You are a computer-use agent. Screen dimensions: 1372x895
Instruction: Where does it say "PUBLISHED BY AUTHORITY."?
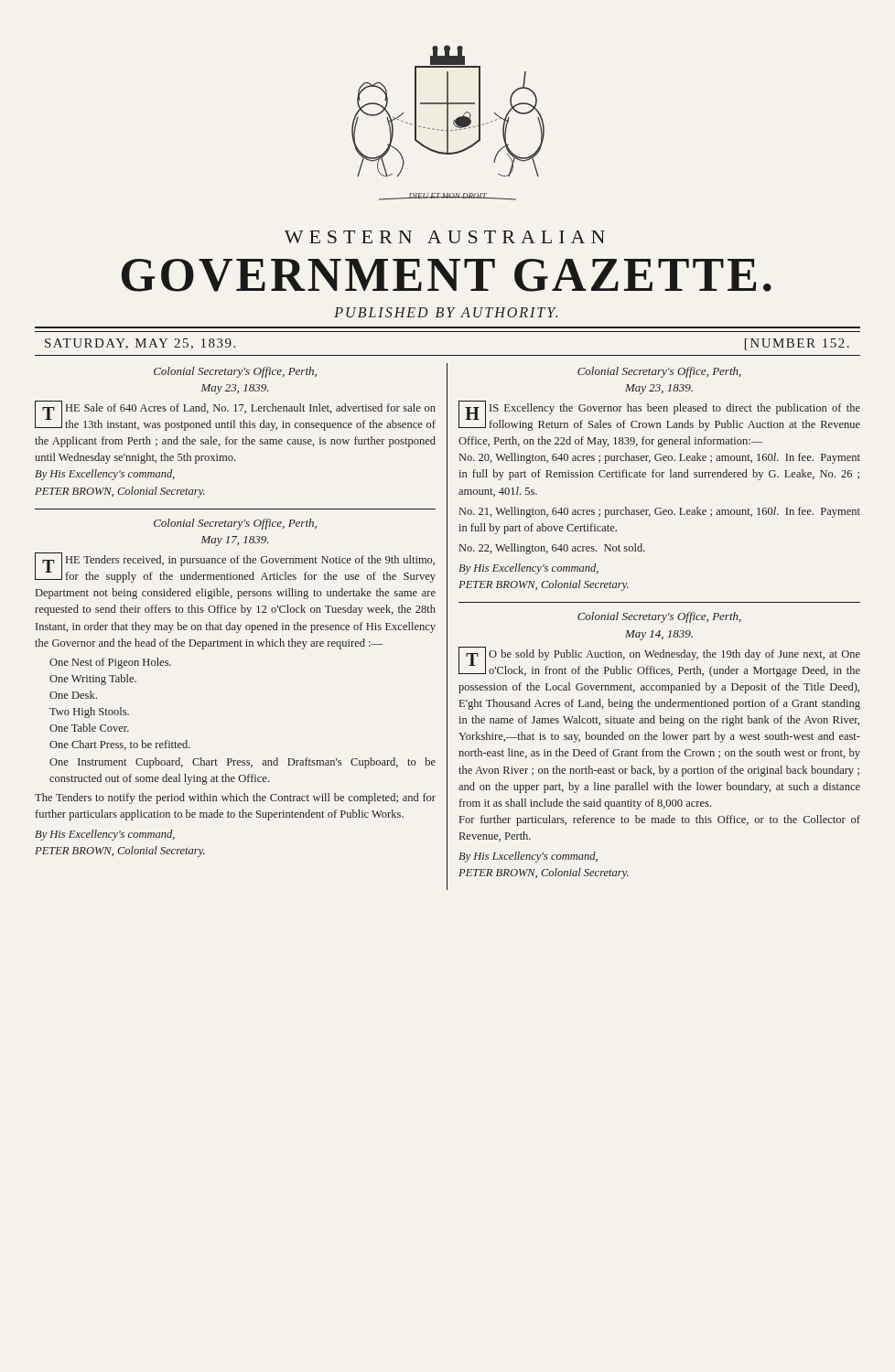pyautogui.click(x=448, y=312)
